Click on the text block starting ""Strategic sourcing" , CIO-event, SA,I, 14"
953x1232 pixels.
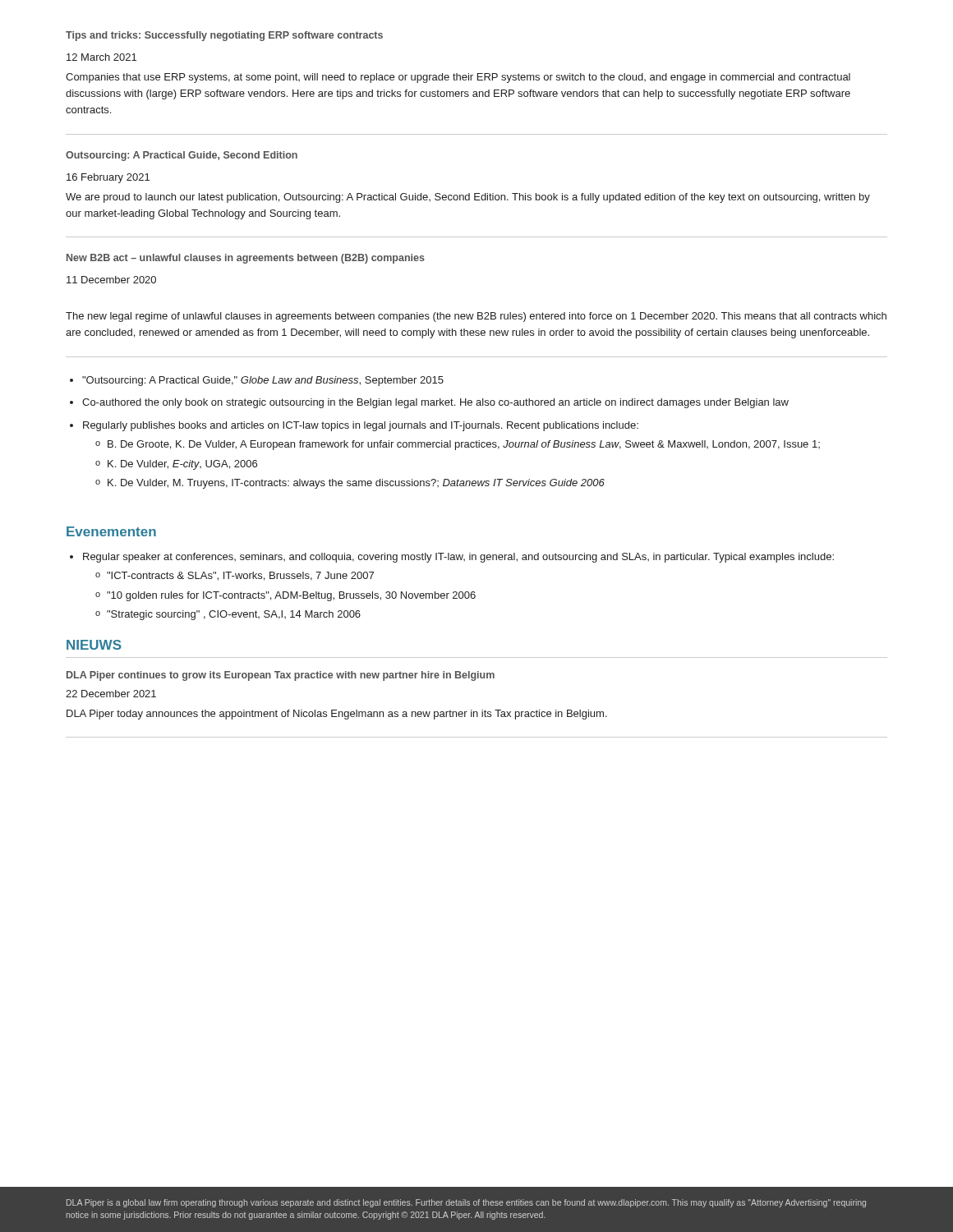[234, 614]
